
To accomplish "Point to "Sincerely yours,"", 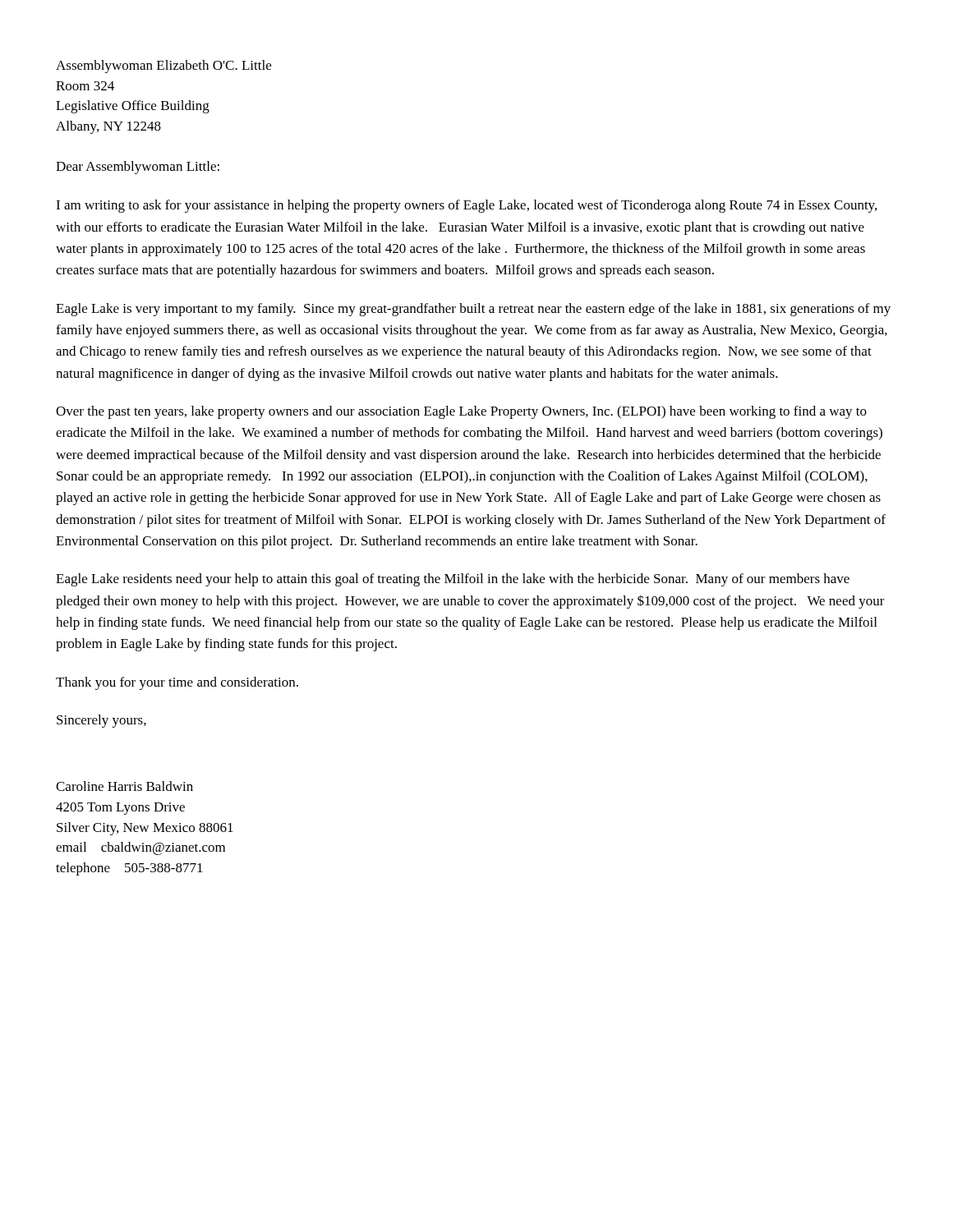I will 101,720.
